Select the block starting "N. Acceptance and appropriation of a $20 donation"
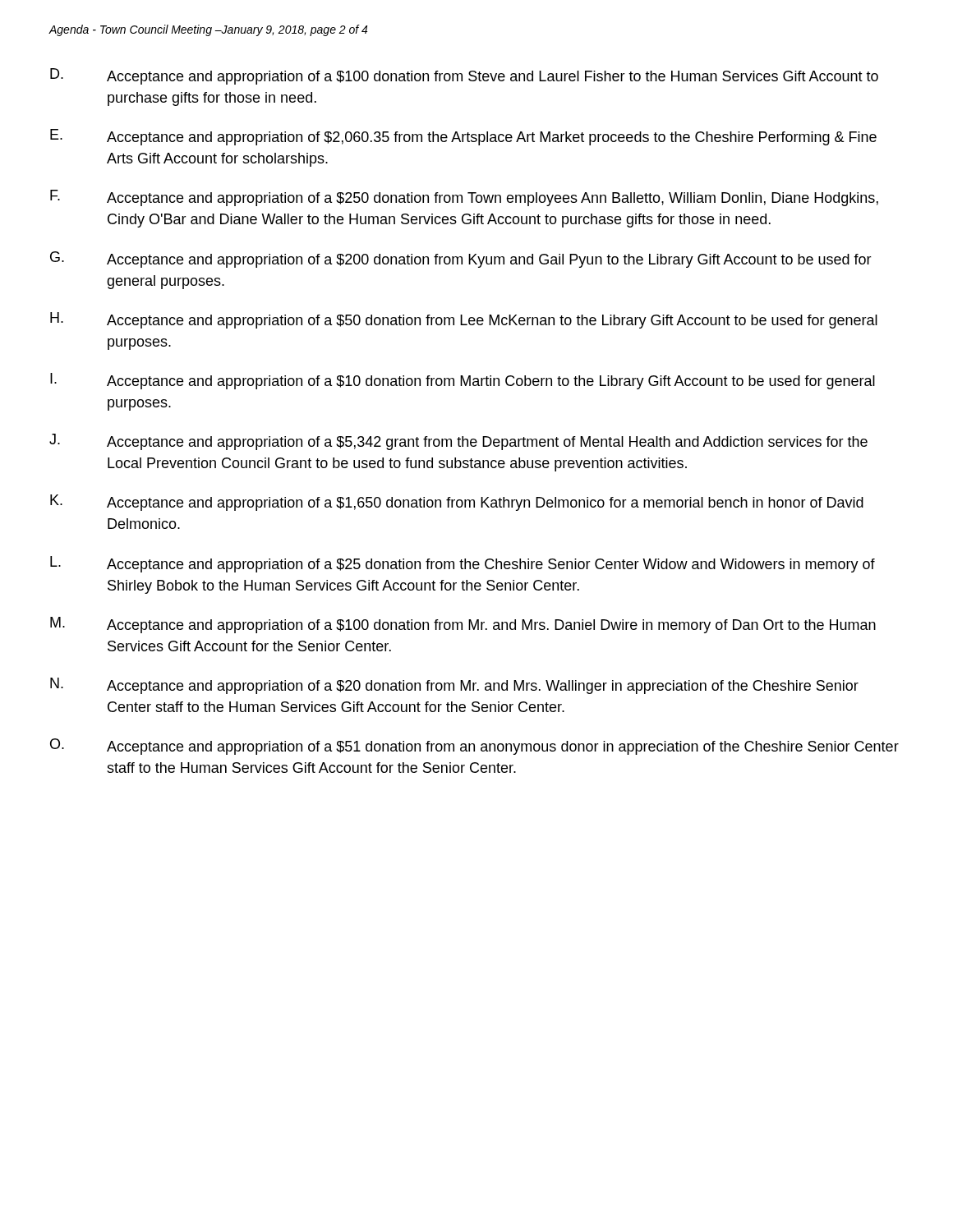Screen dimensions: 1232x953 click(476, 696)
